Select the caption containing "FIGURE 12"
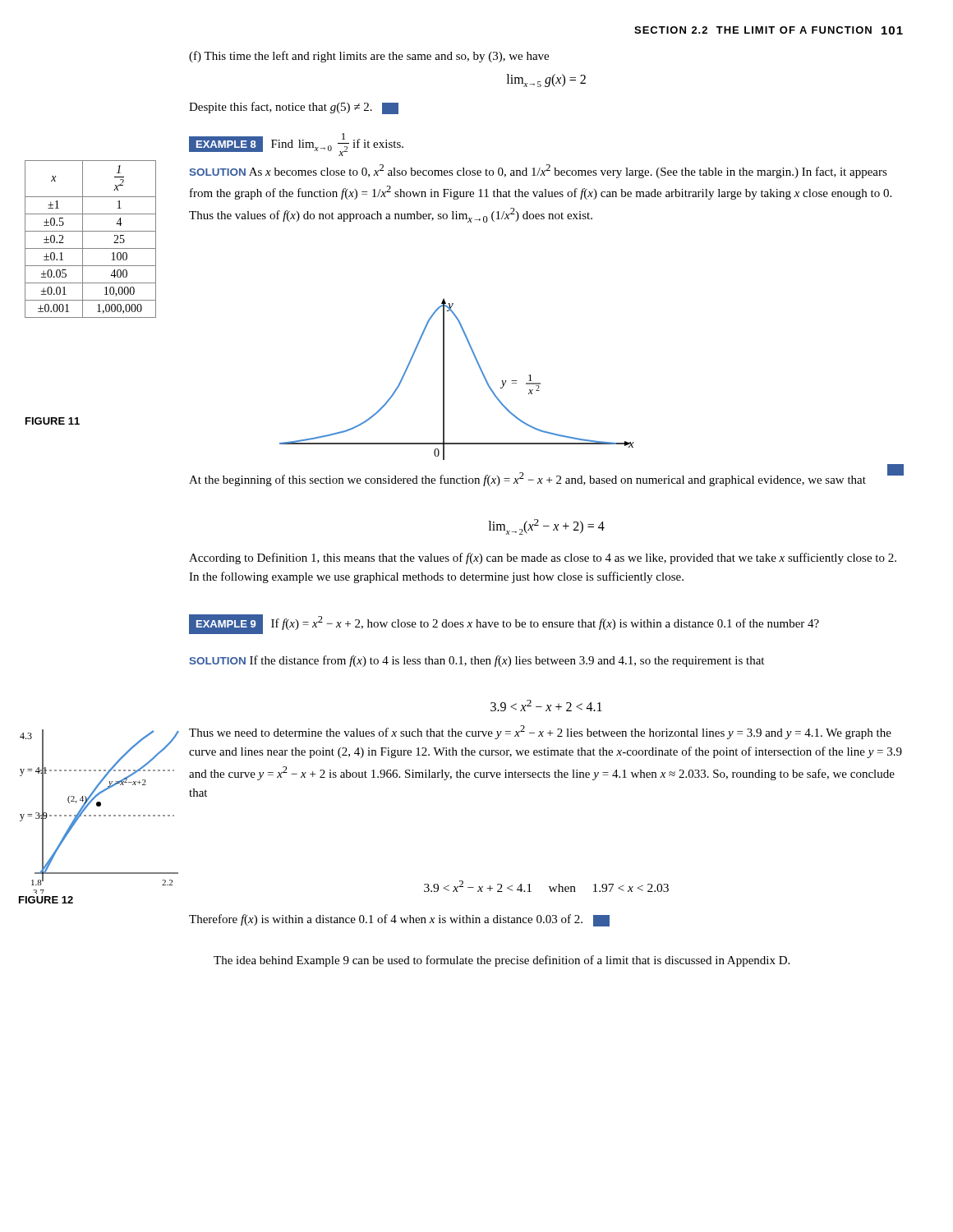953x1232 pixels. 46,900
